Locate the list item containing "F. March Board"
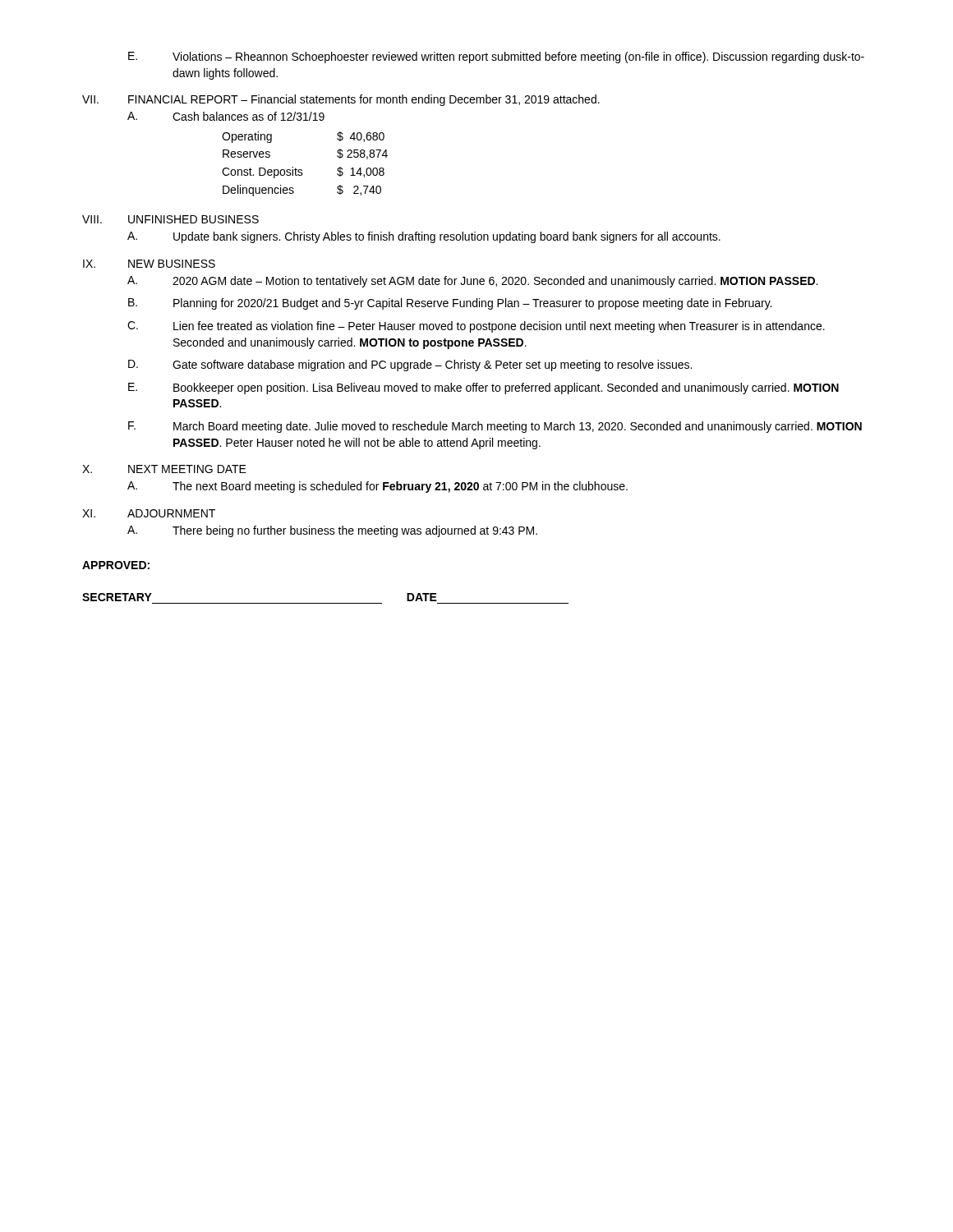This screenshot has width=953, height=1232. pyautogui.click(x=476, y=436)
